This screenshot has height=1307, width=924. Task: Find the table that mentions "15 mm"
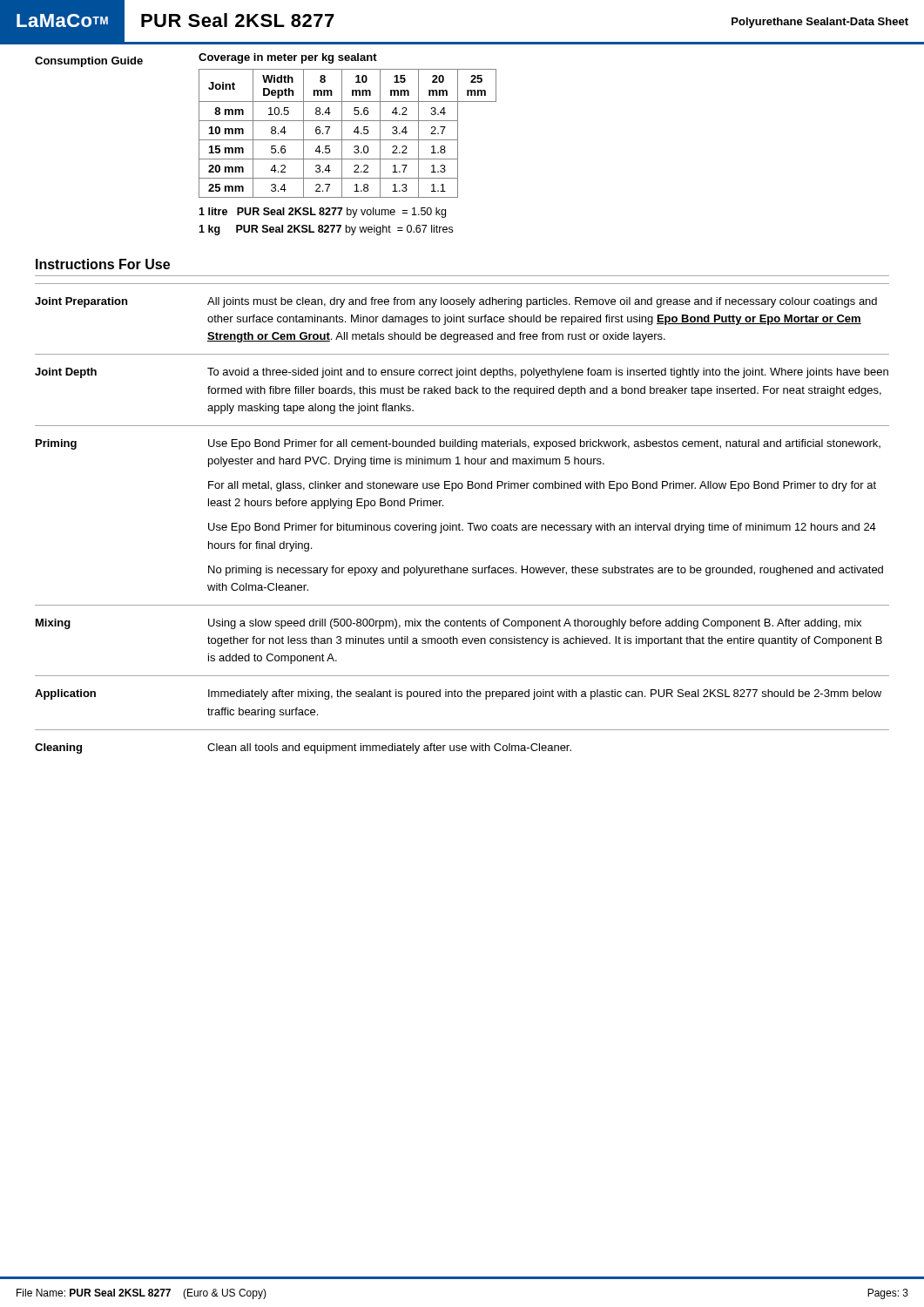(x=544, y=133)
